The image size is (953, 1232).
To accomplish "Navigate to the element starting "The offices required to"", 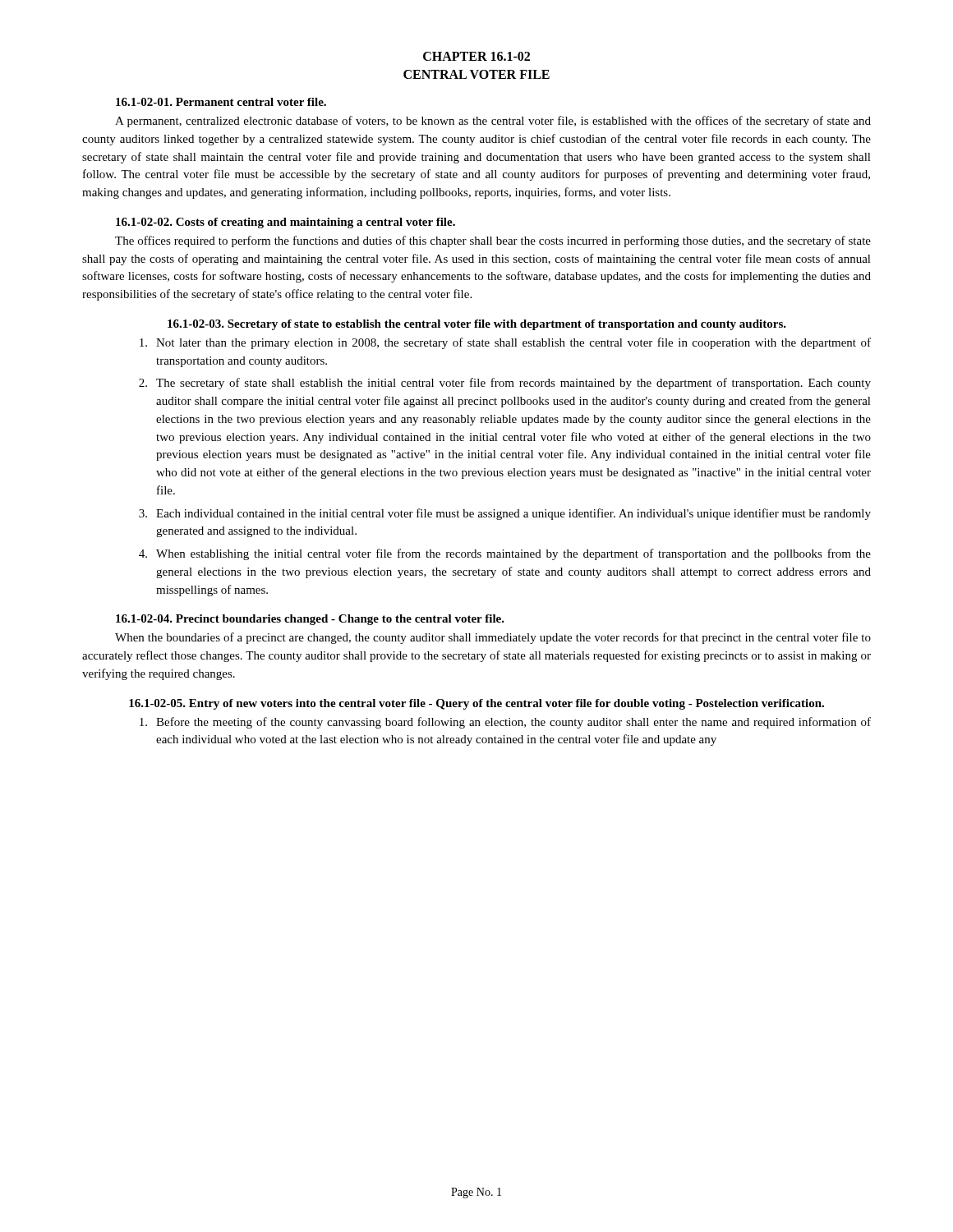I will click(476, 268).
